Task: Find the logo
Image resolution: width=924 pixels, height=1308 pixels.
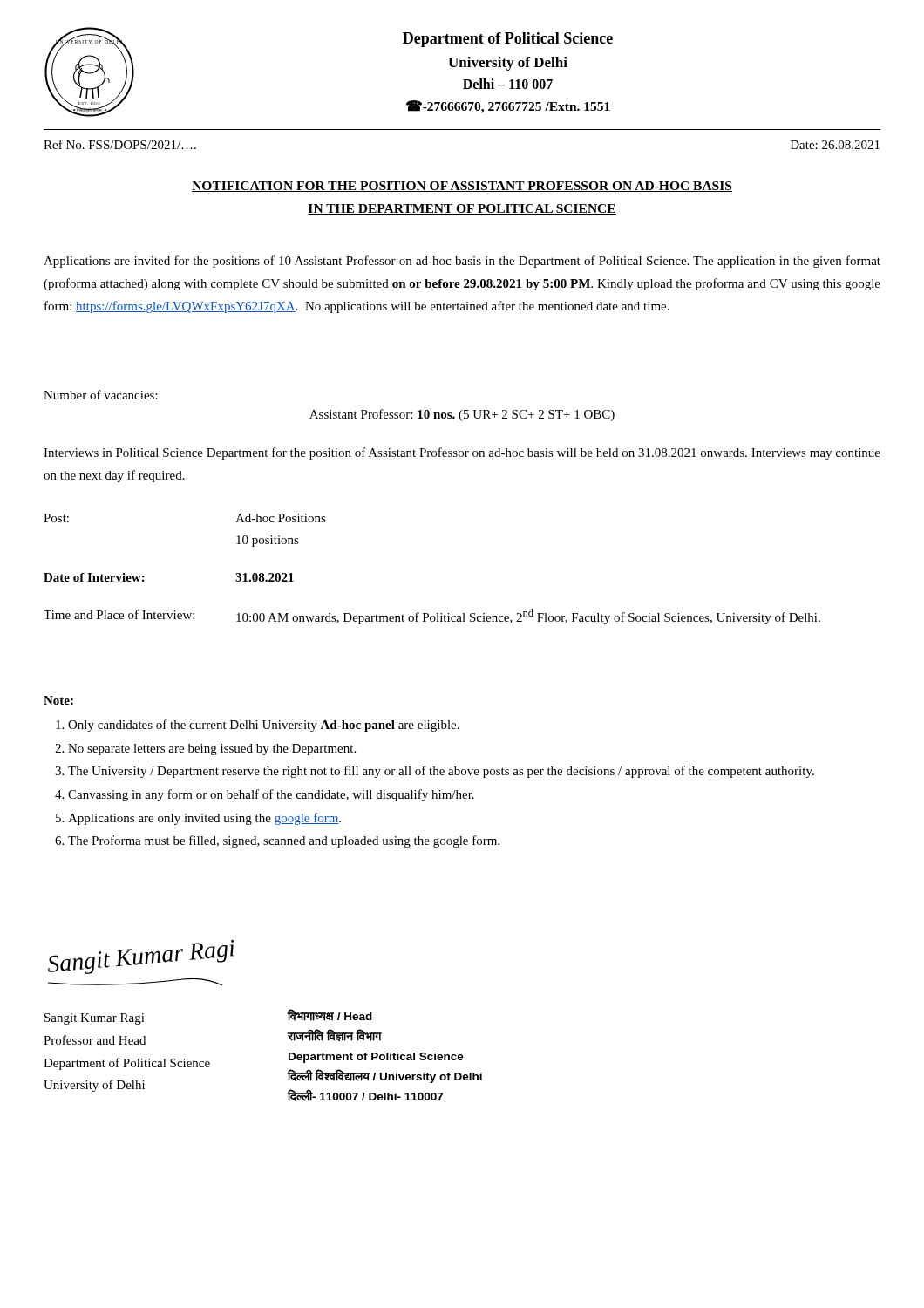Action: [89, 72]
